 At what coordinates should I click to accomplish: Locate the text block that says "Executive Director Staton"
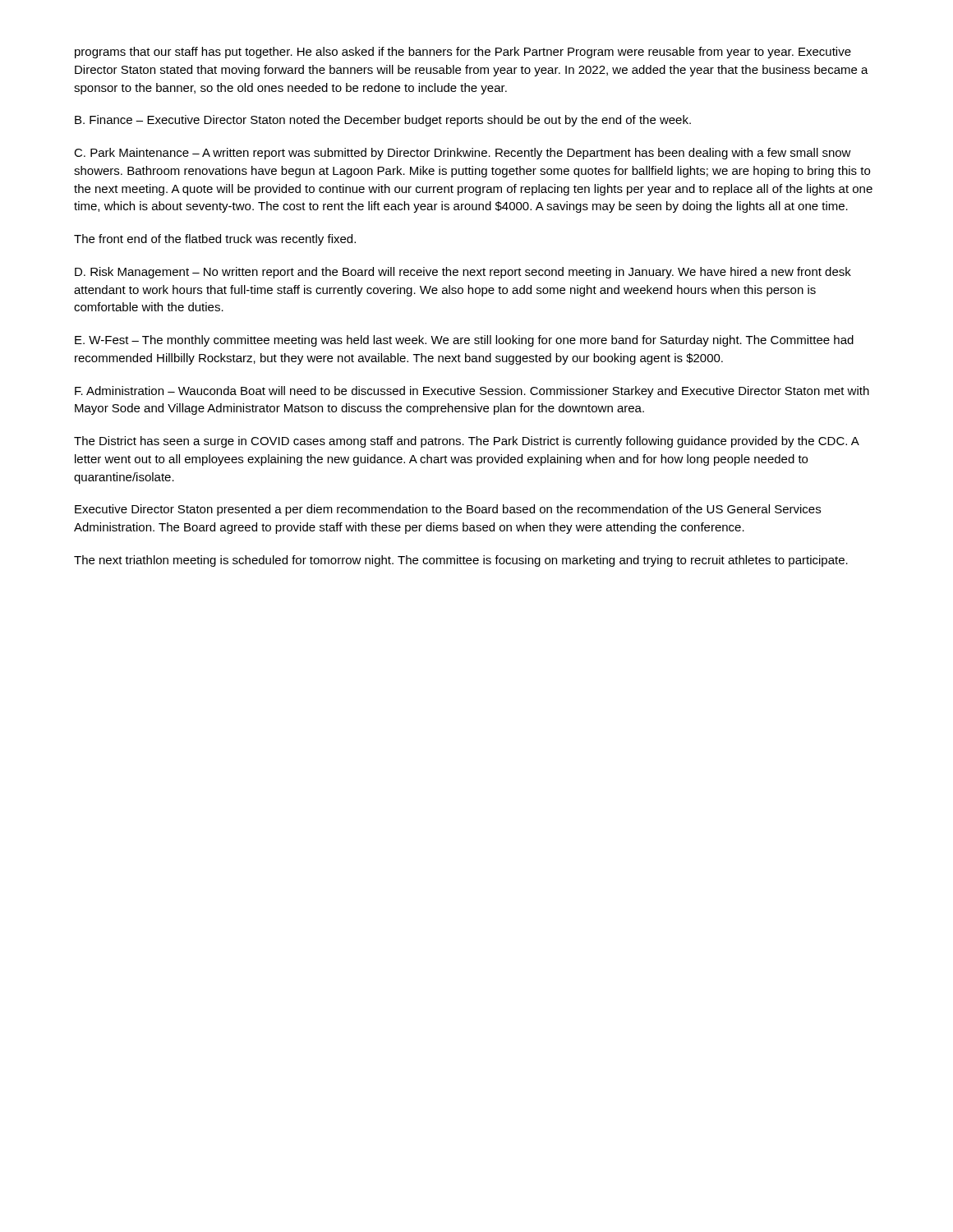point(448,518)
